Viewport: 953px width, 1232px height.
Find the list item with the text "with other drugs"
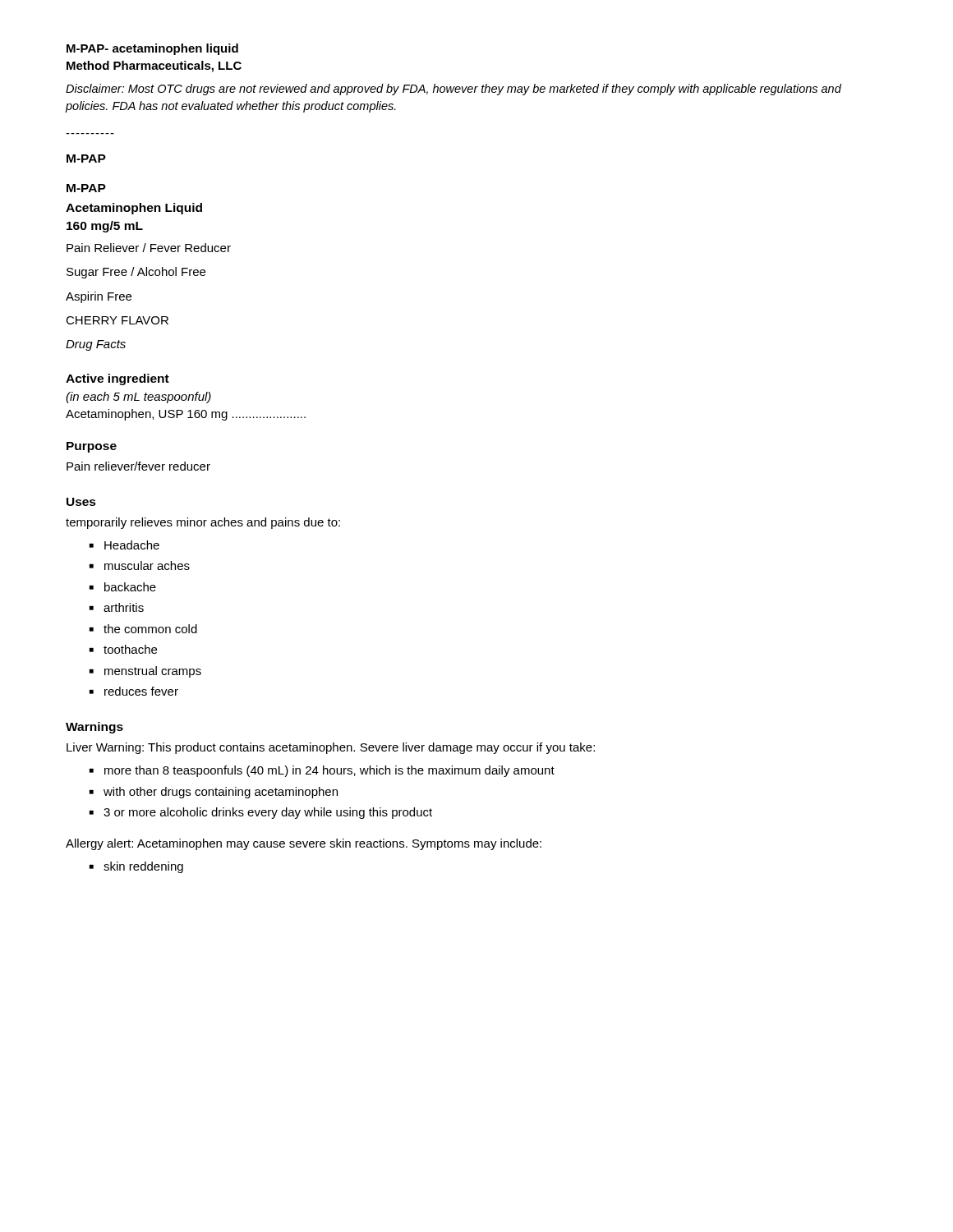click(221, 791)
